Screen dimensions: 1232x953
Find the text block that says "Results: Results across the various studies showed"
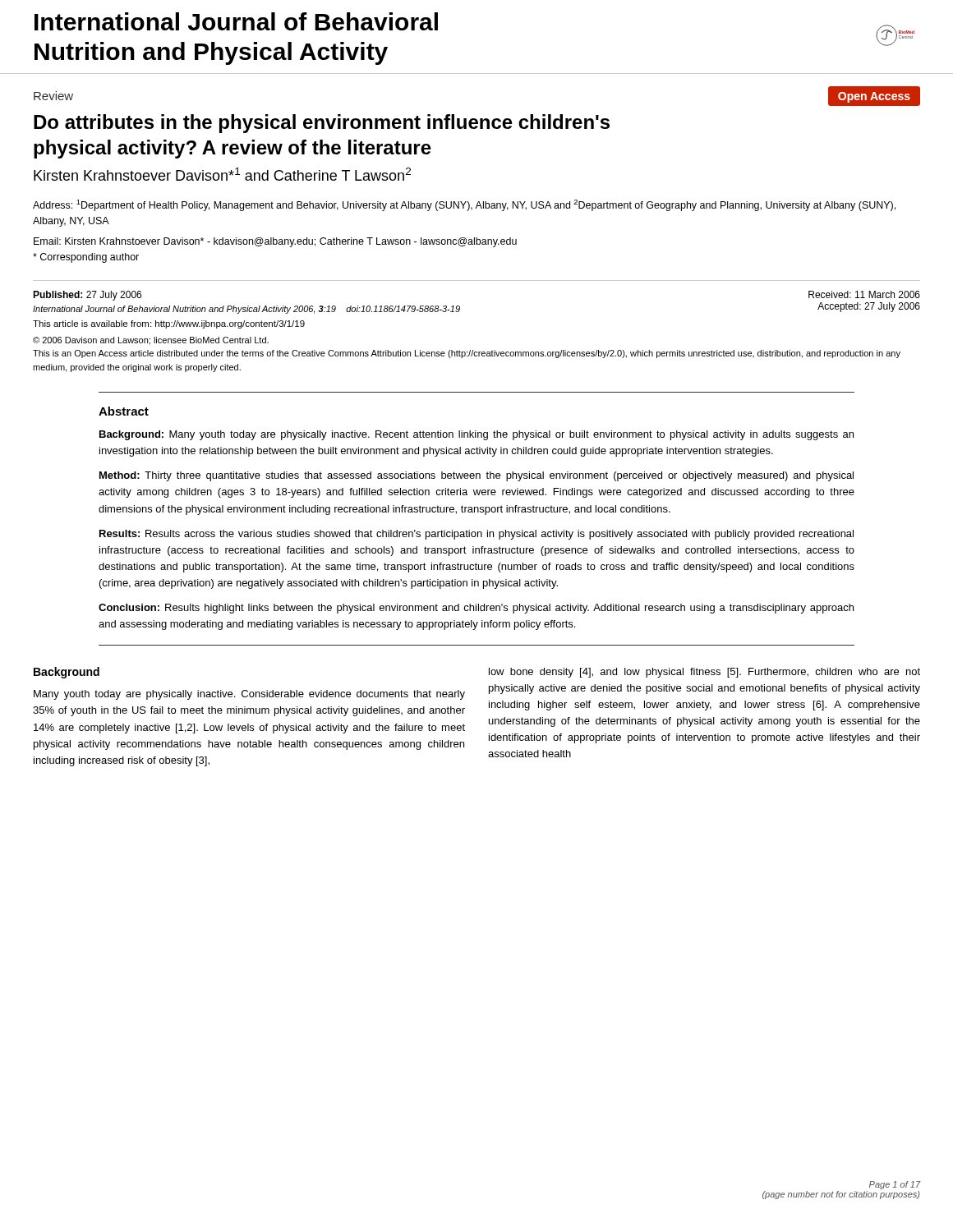pos(476,558)
